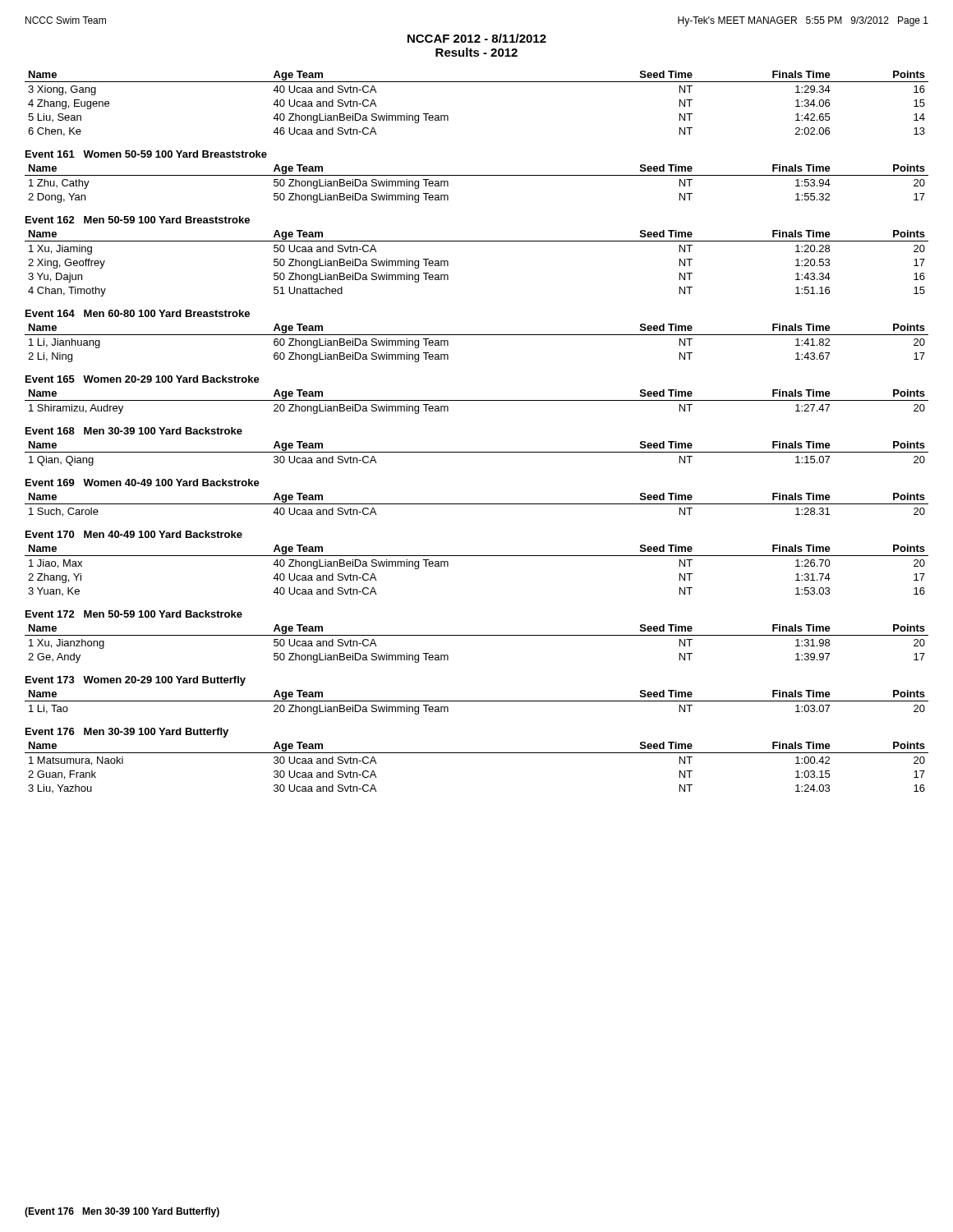Select the text block starting "Event 165 Women 20-29 100"
The width and height of the screenshot is (953, 1232).
[x=142, y=379]
